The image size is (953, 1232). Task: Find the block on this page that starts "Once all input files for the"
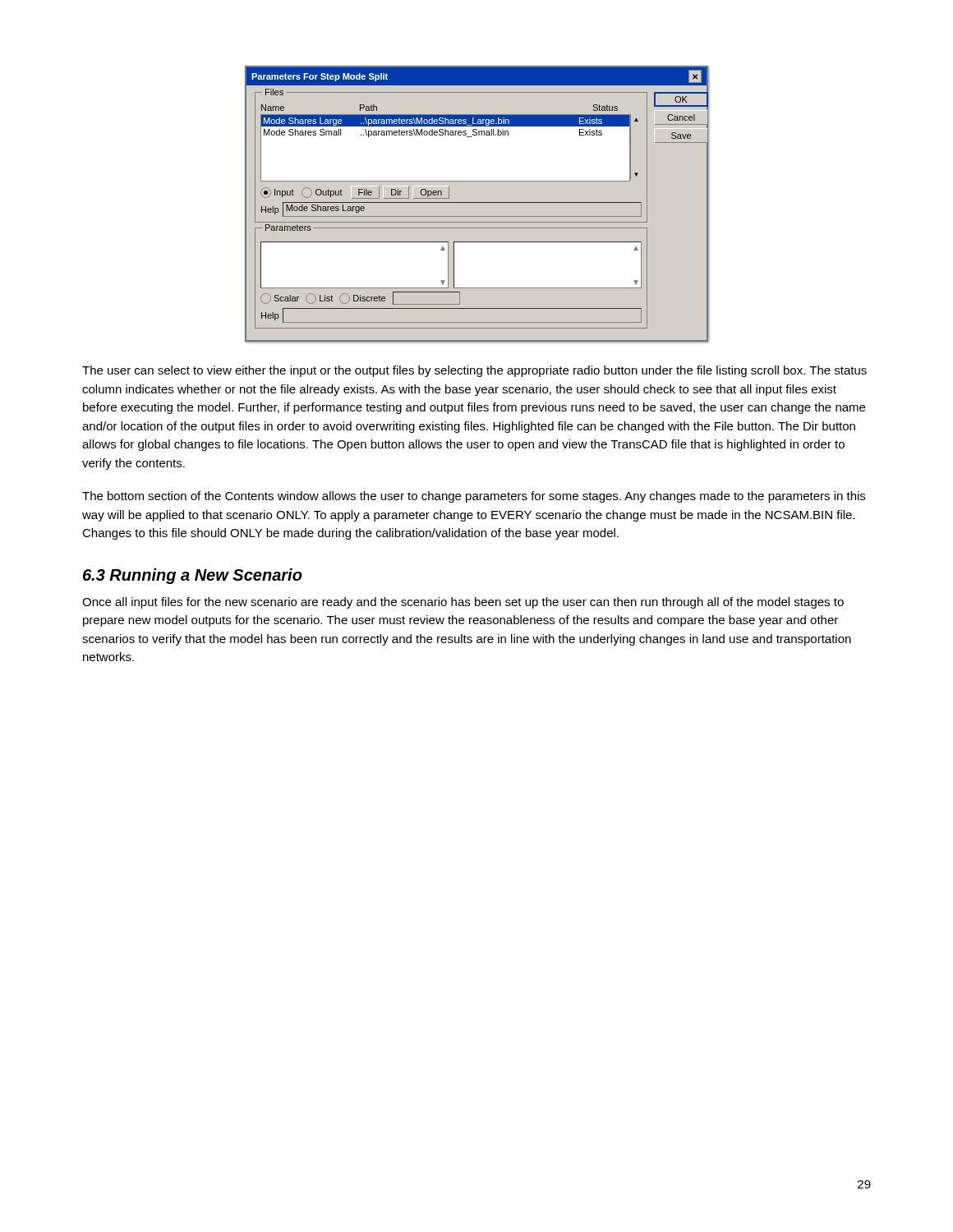coord(467,629)
